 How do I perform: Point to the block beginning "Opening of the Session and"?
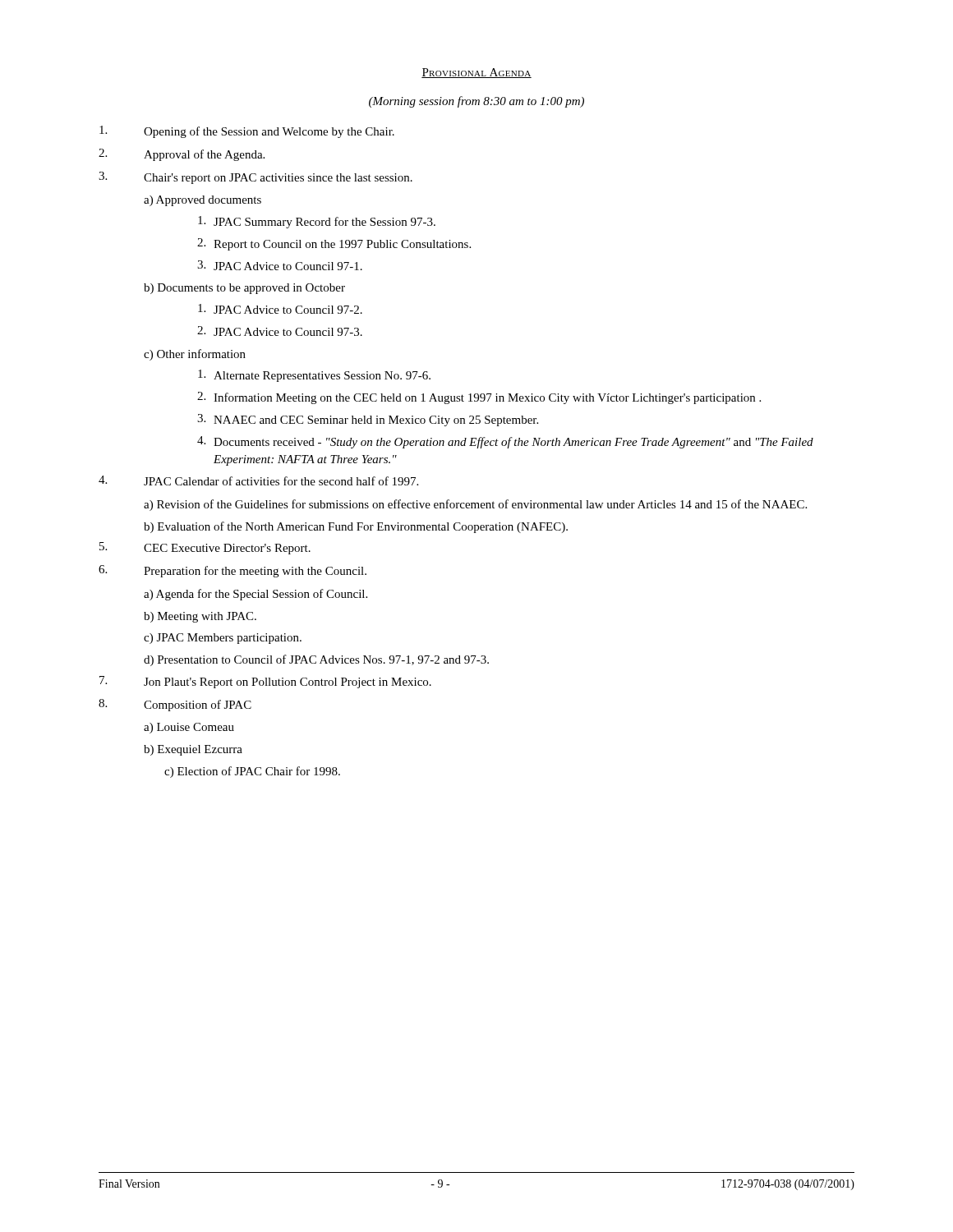click(x=247, y=132)
